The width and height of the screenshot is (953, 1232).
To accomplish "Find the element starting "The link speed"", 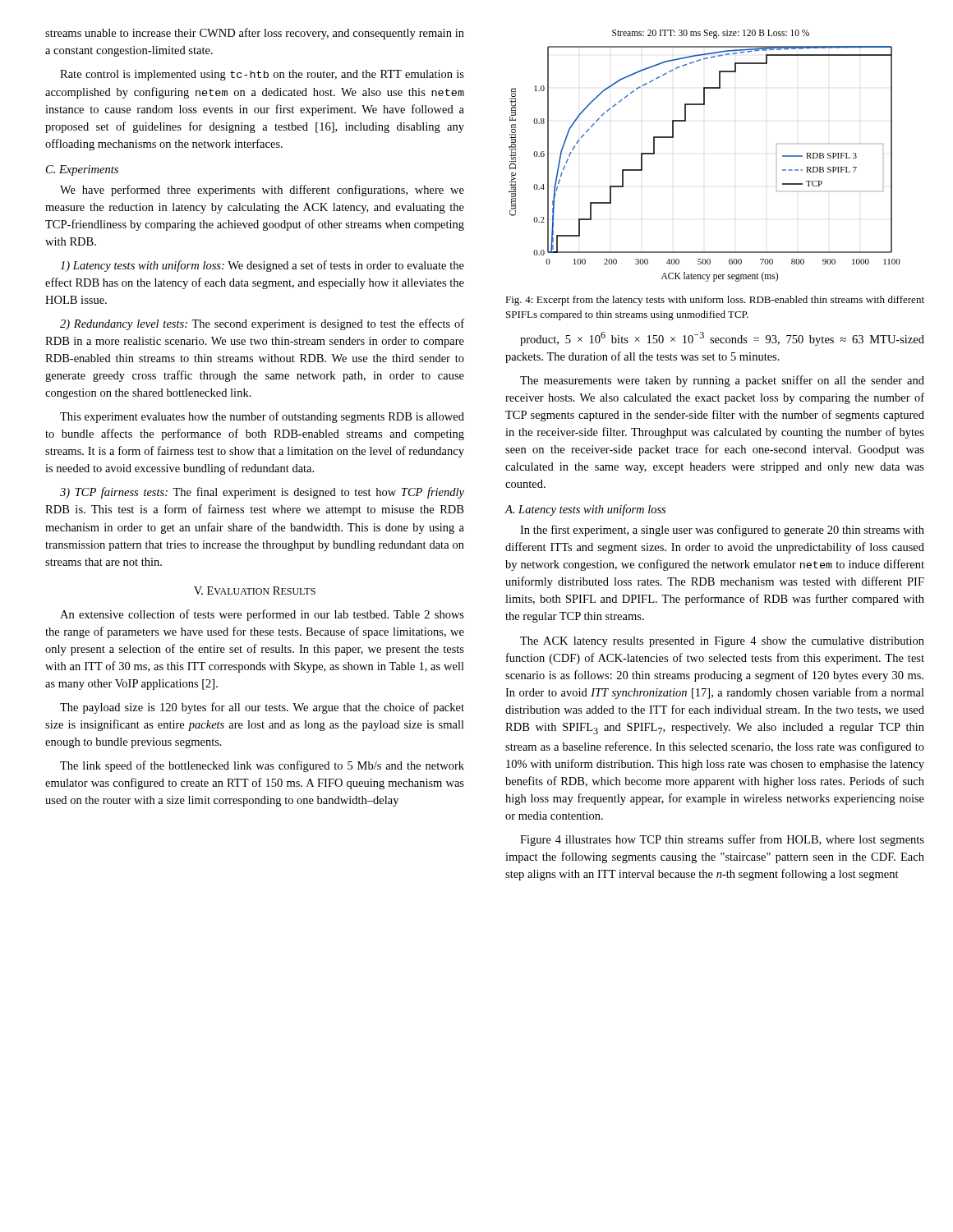I will click(x=255, y=783).
